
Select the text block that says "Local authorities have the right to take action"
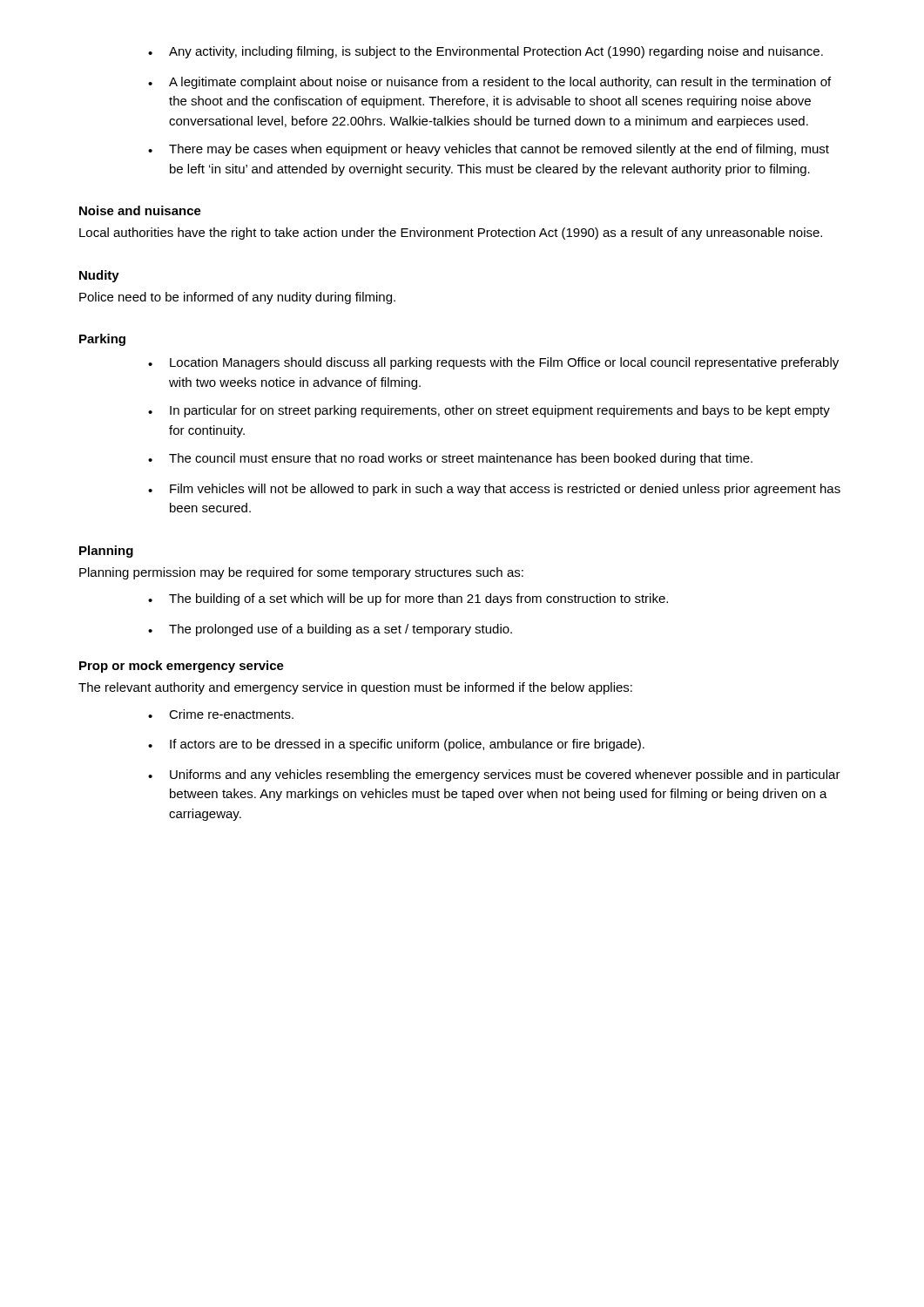tap(451, 232)
